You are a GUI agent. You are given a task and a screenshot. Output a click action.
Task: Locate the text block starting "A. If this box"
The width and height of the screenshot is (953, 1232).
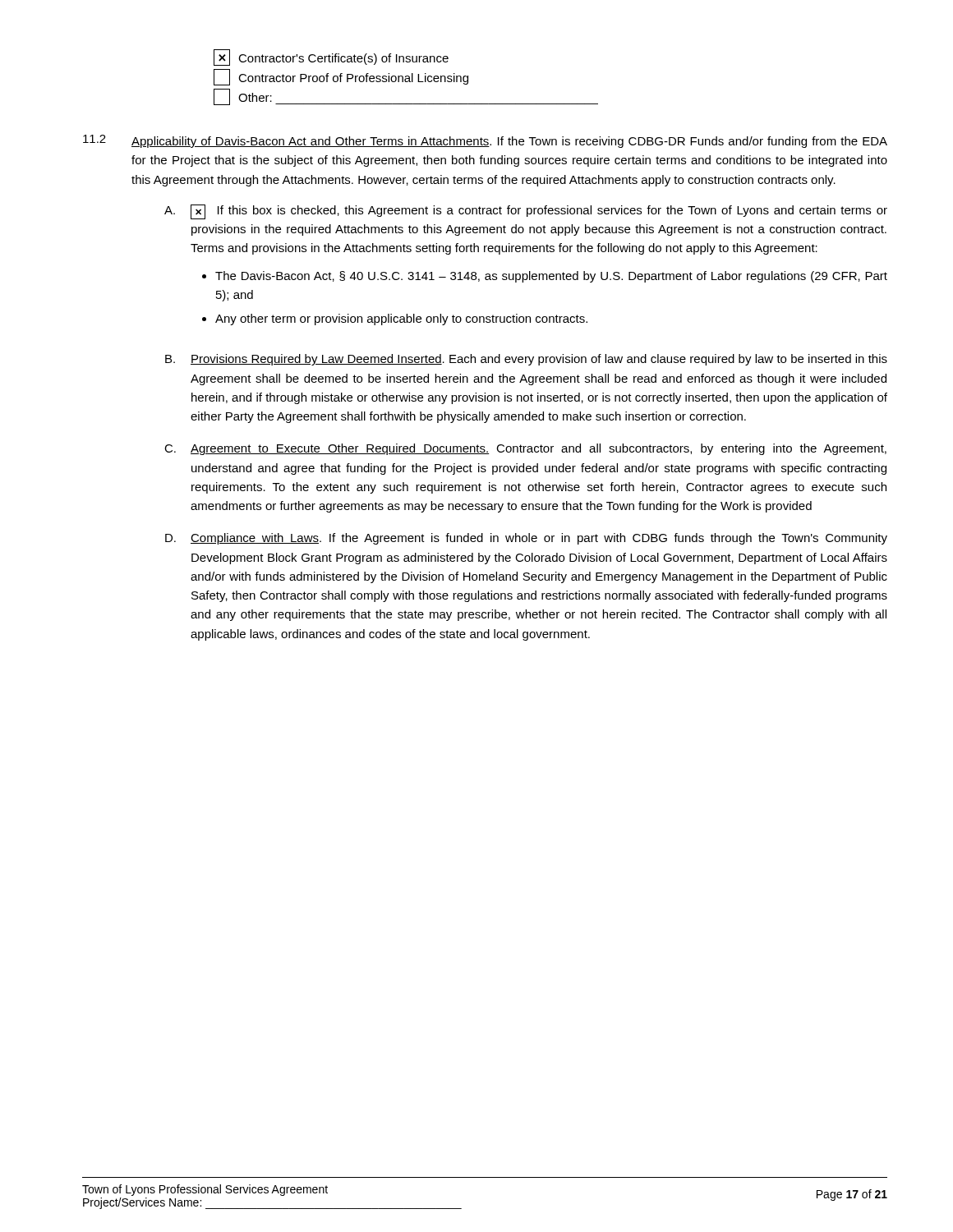(x=526, y=268)
